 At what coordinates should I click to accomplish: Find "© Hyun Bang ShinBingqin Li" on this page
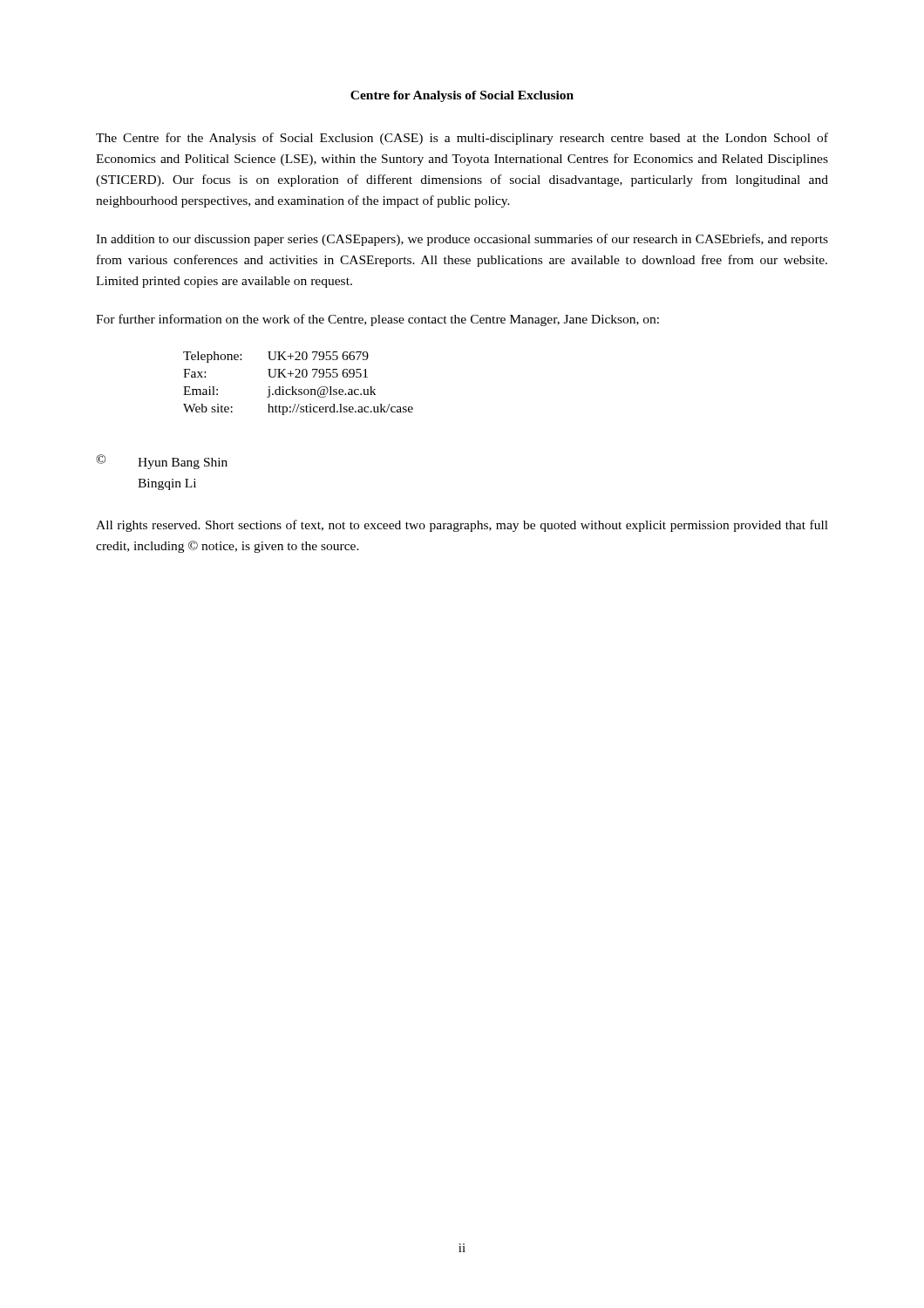(162, 473)
